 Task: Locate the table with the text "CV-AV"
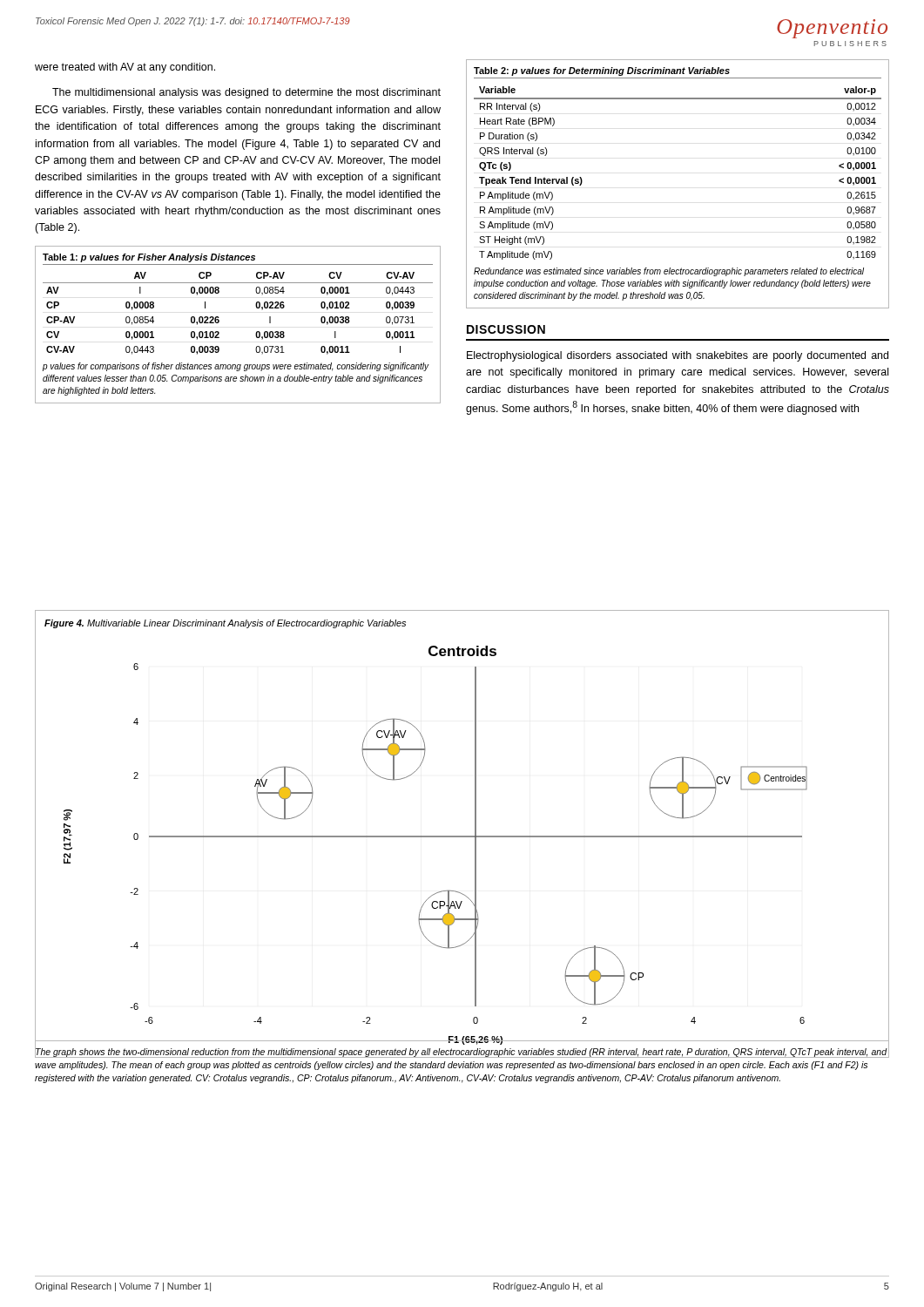(238, 324)
